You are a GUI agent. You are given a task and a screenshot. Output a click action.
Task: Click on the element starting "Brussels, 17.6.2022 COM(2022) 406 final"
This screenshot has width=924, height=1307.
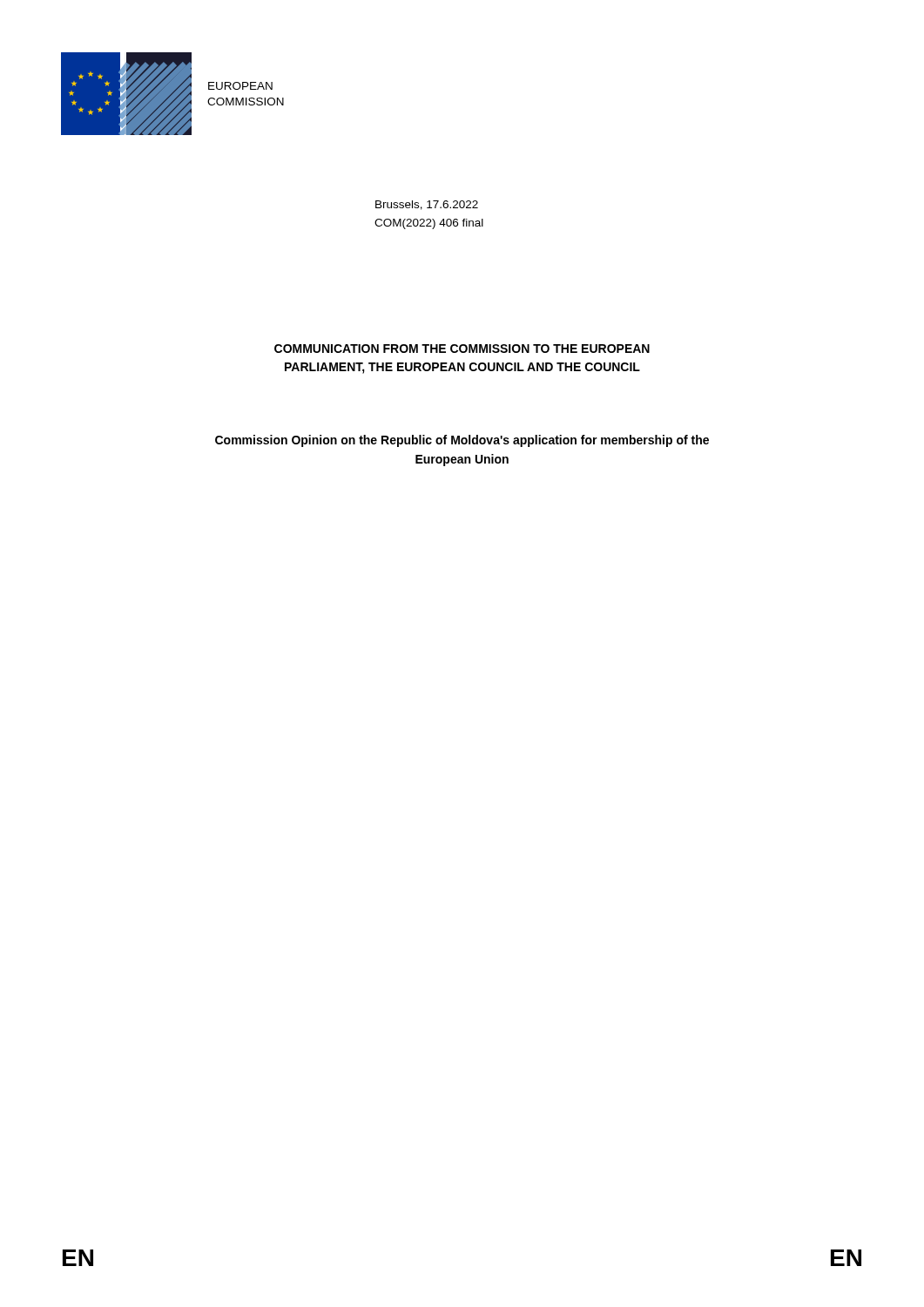point(429,213)
